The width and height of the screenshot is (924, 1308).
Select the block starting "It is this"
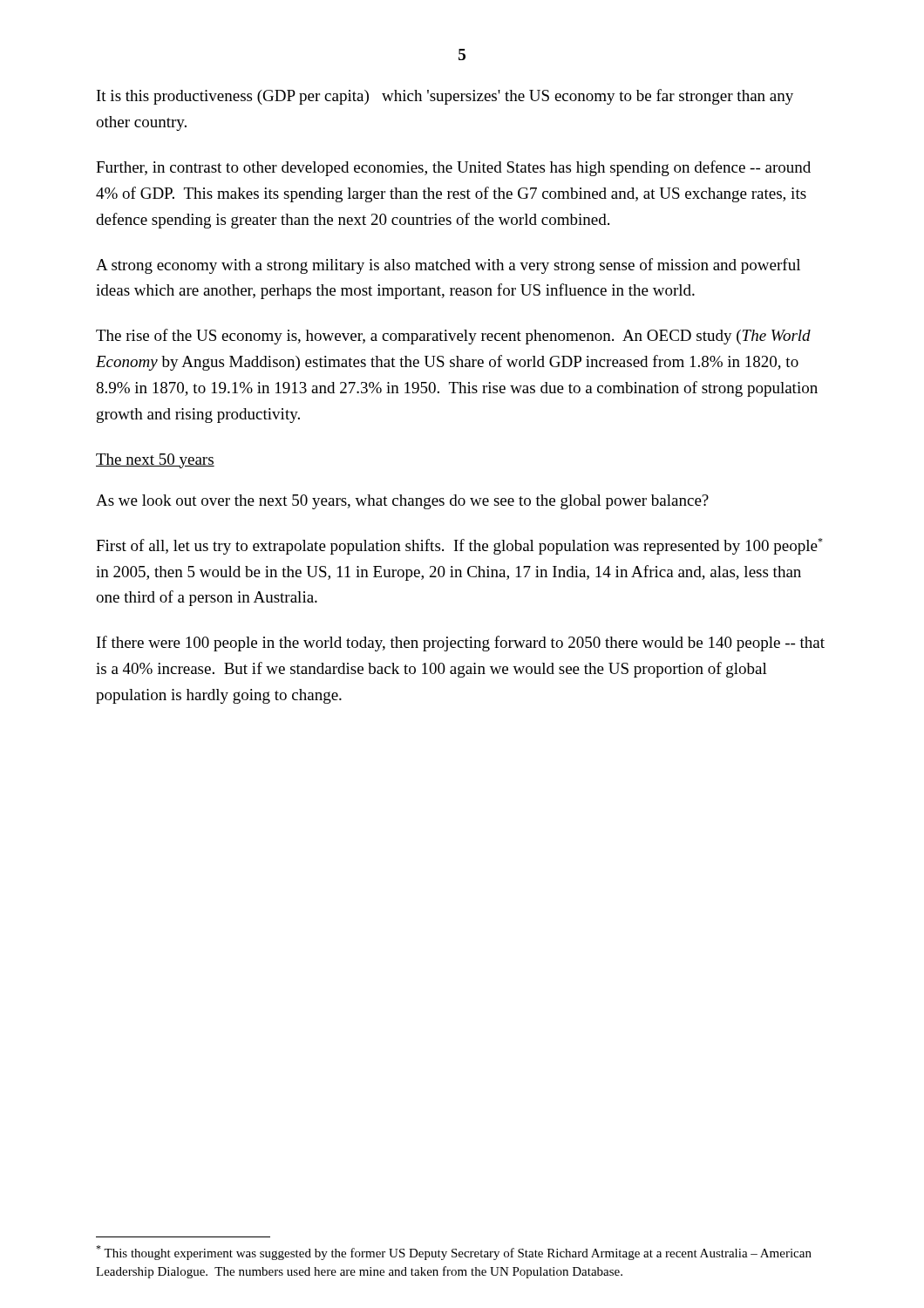[x=445, y=109]
